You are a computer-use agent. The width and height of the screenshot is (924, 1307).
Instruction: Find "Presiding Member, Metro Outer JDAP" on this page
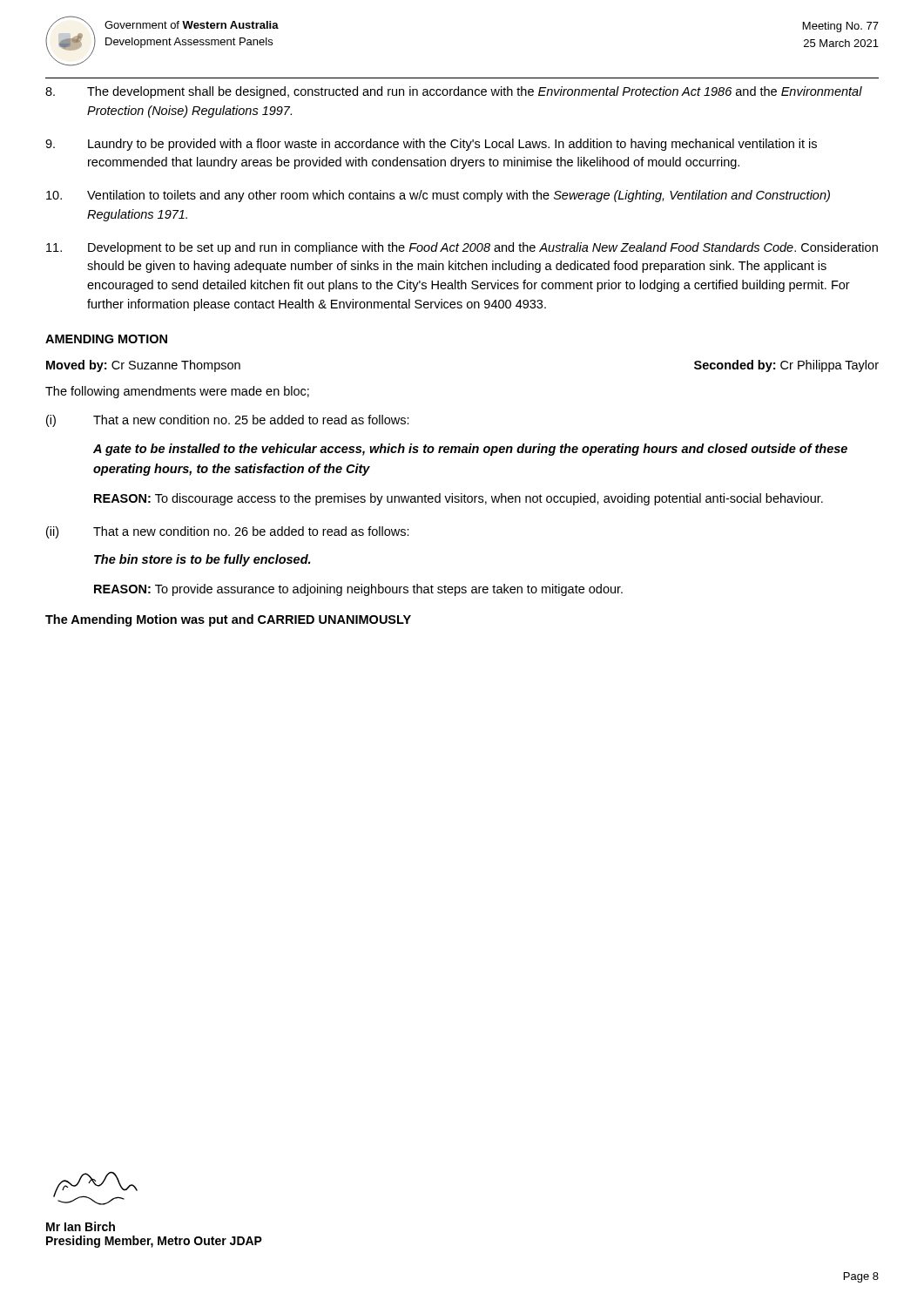pyautogui.click(x=154, y=1241)
